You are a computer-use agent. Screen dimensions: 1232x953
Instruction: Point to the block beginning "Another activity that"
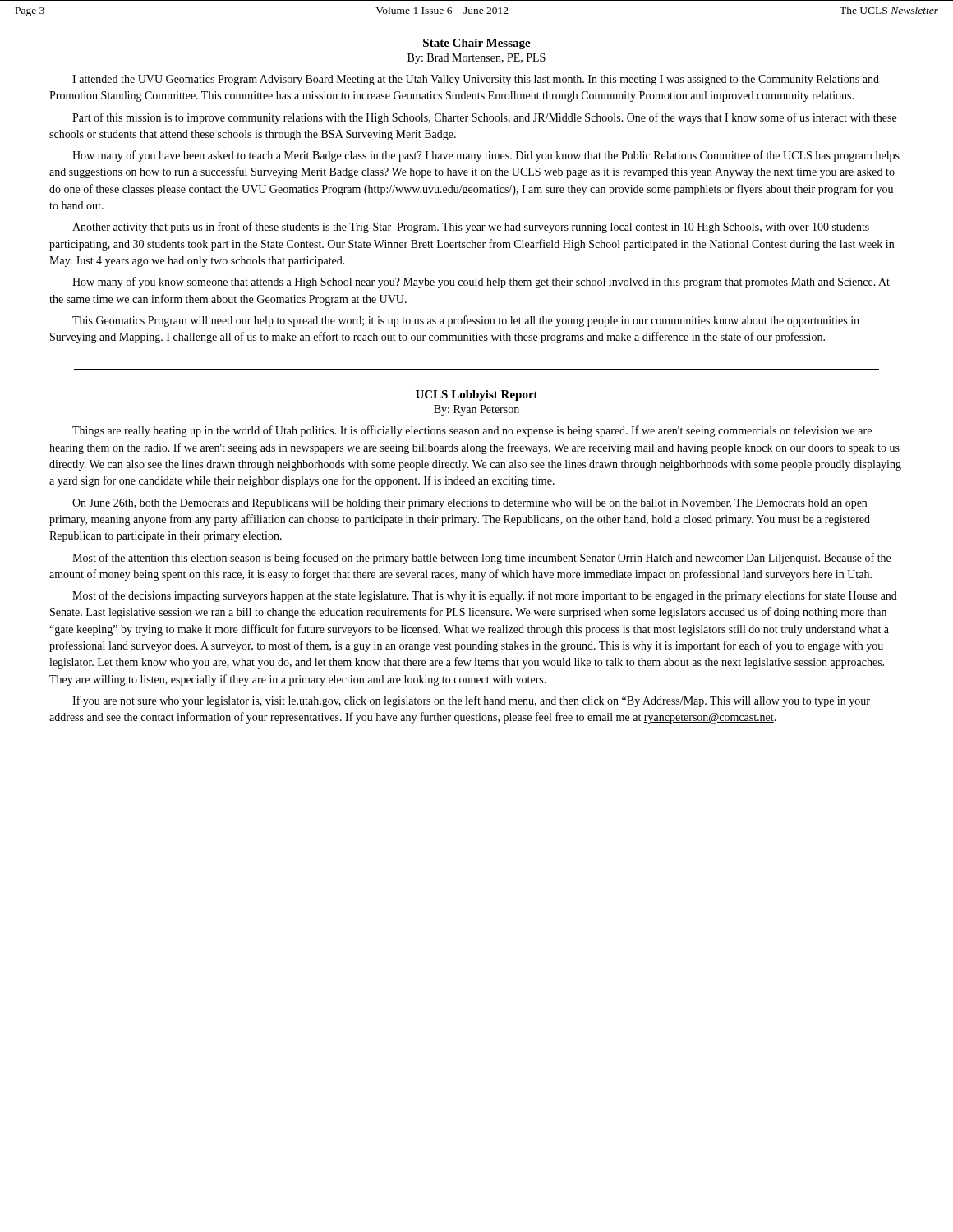click(x=472, y=244)
